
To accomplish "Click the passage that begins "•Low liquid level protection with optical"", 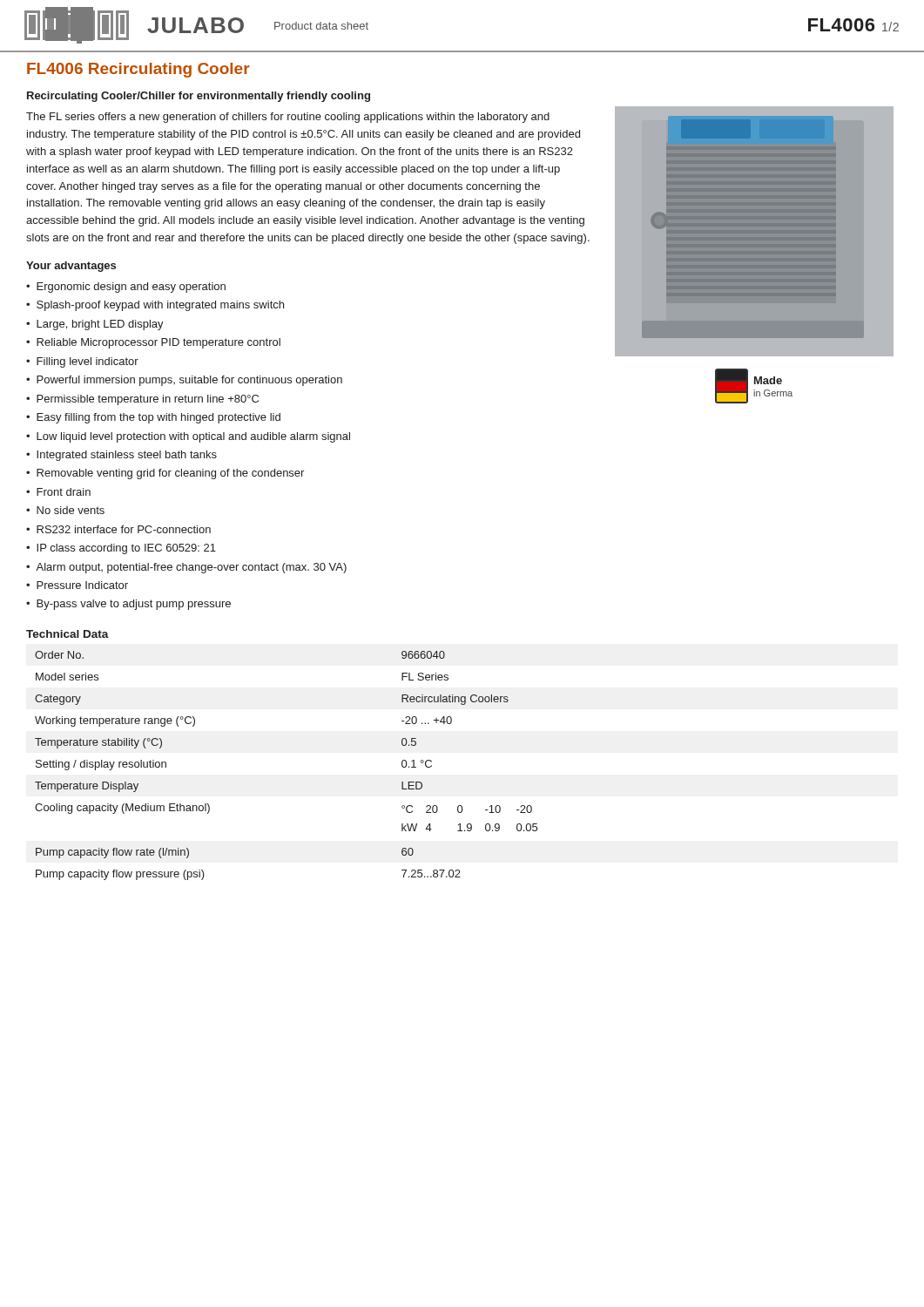I will click(x=188, y=436).
